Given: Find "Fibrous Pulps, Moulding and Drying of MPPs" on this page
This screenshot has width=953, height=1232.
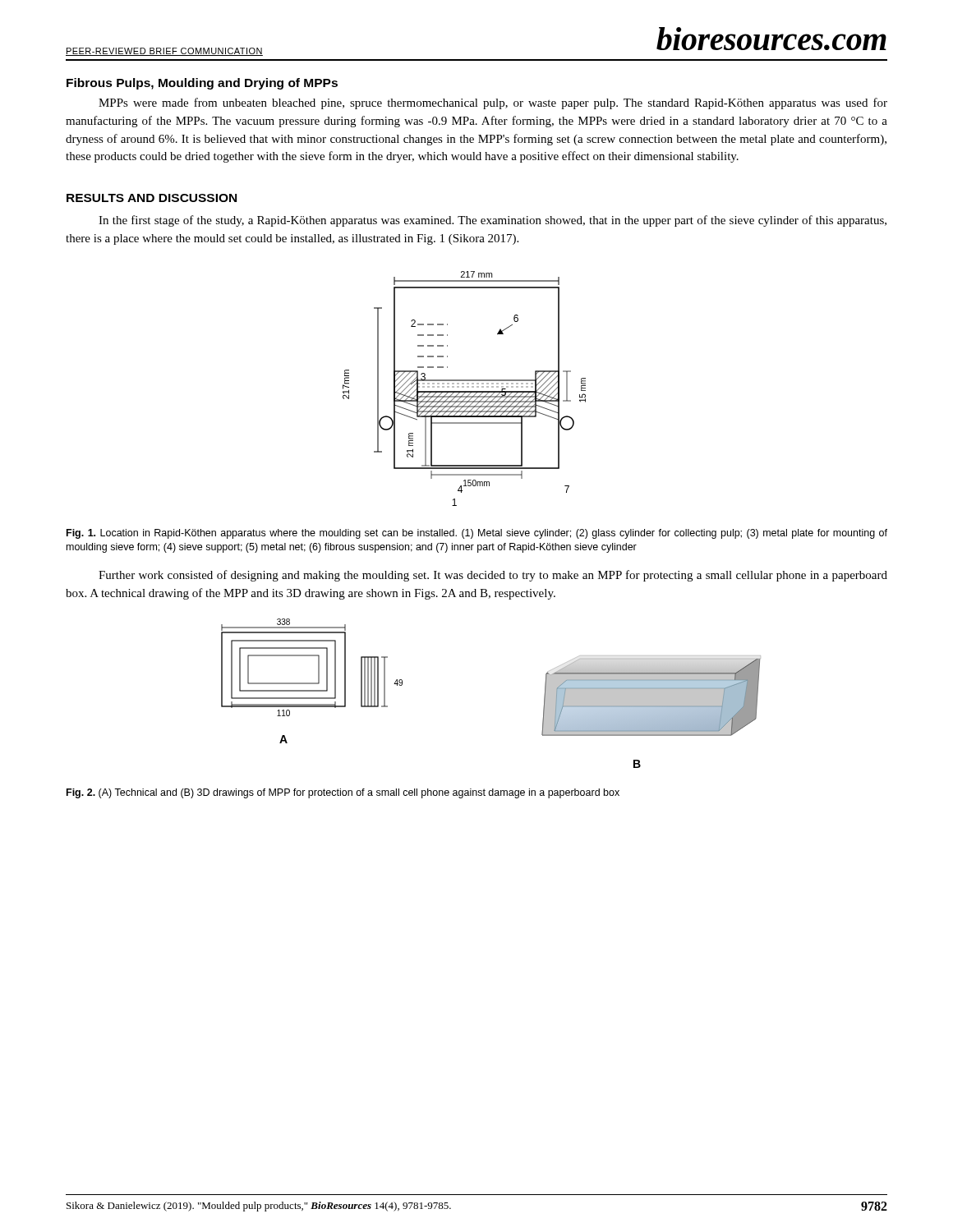Looking at the screenshot, I should (202, 83).
